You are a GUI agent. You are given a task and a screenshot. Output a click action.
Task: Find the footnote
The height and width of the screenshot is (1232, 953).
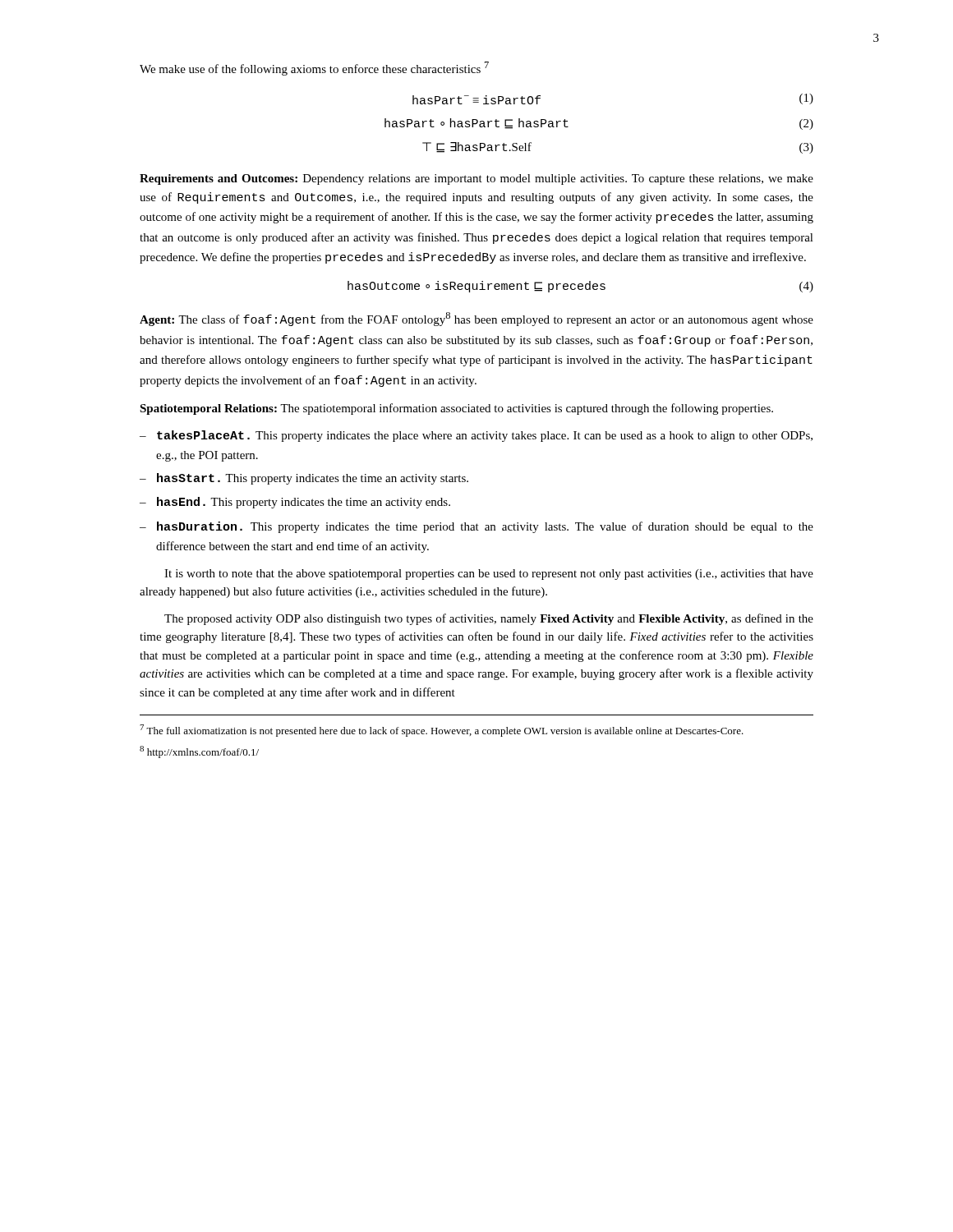pyautogui.click(x=476, y=740)
